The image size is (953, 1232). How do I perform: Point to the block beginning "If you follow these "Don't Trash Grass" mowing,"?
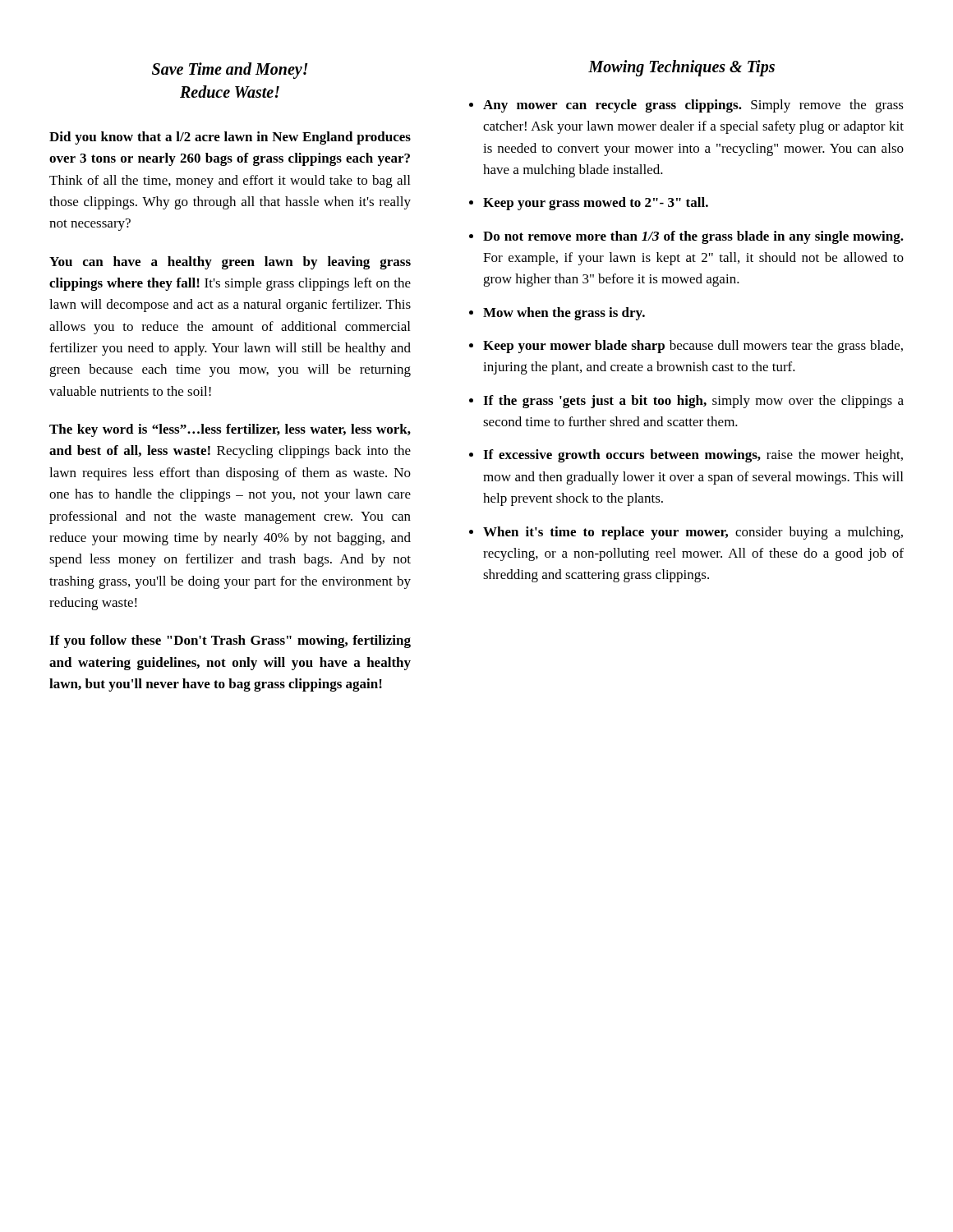[x=230, y=663]
